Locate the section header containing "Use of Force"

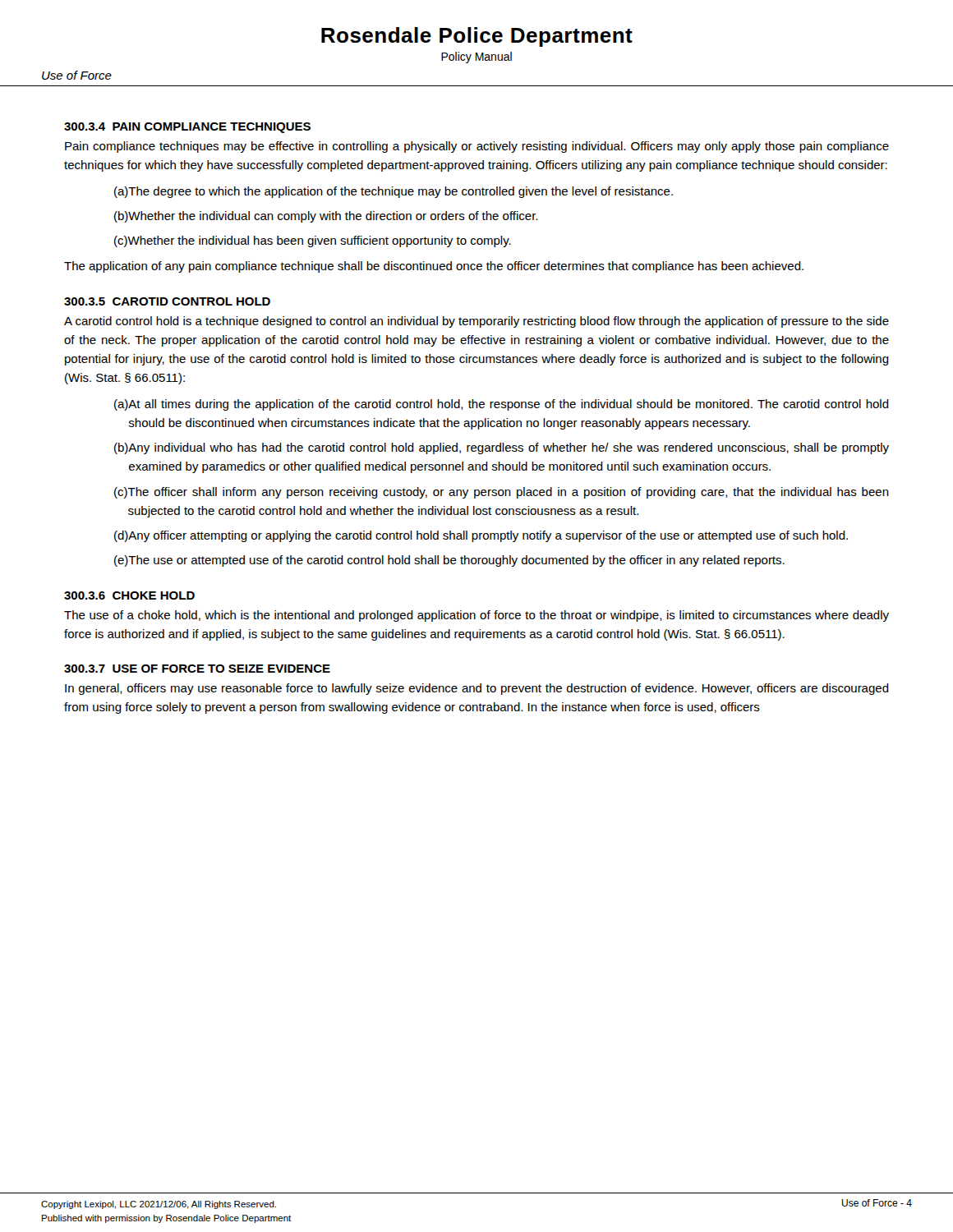click(76, 75)
